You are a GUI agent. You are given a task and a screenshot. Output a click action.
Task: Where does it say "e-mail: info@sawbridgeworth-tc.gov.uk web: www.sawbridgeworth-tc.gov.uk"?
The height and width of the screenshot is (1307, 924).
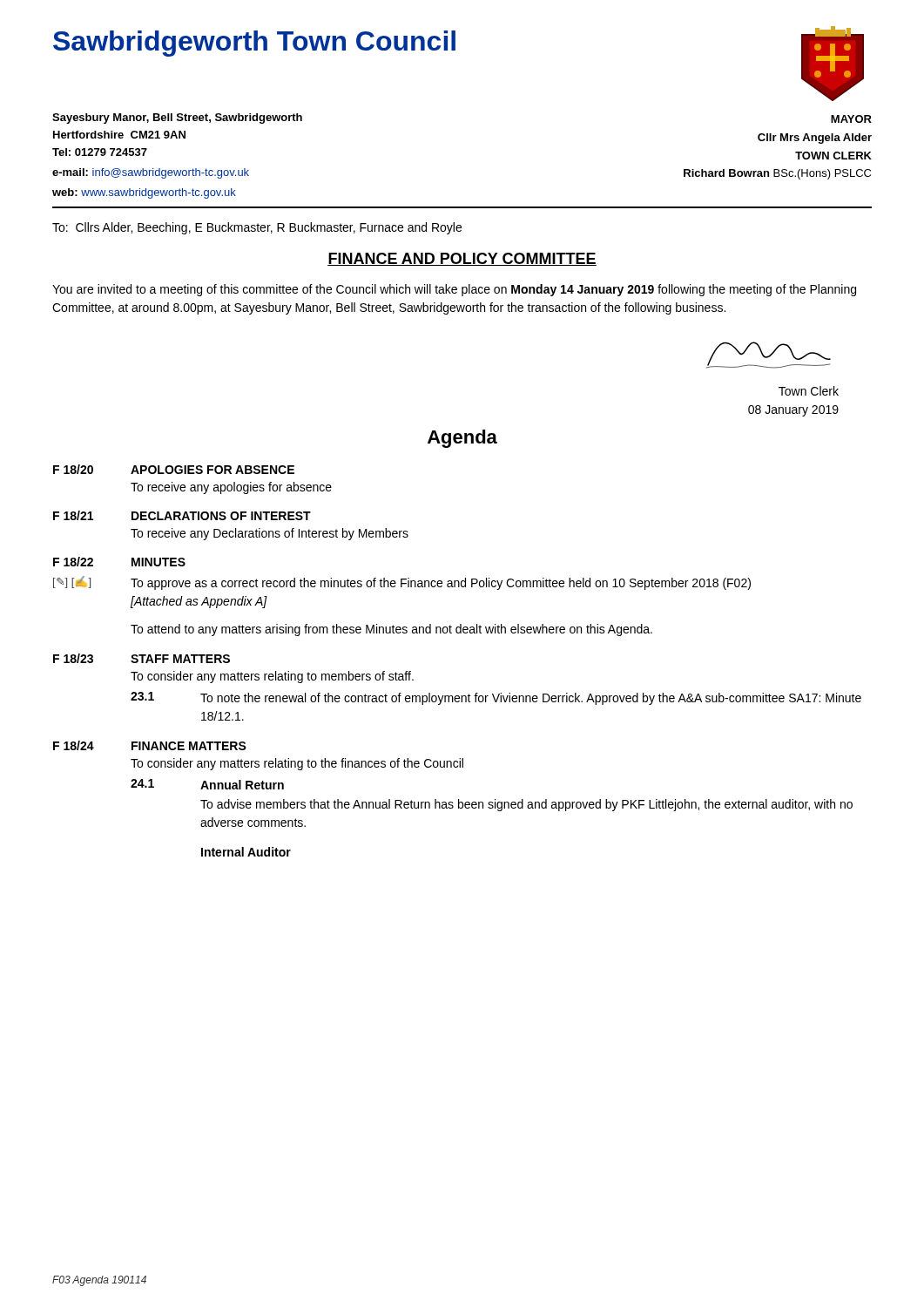(151, 182)
